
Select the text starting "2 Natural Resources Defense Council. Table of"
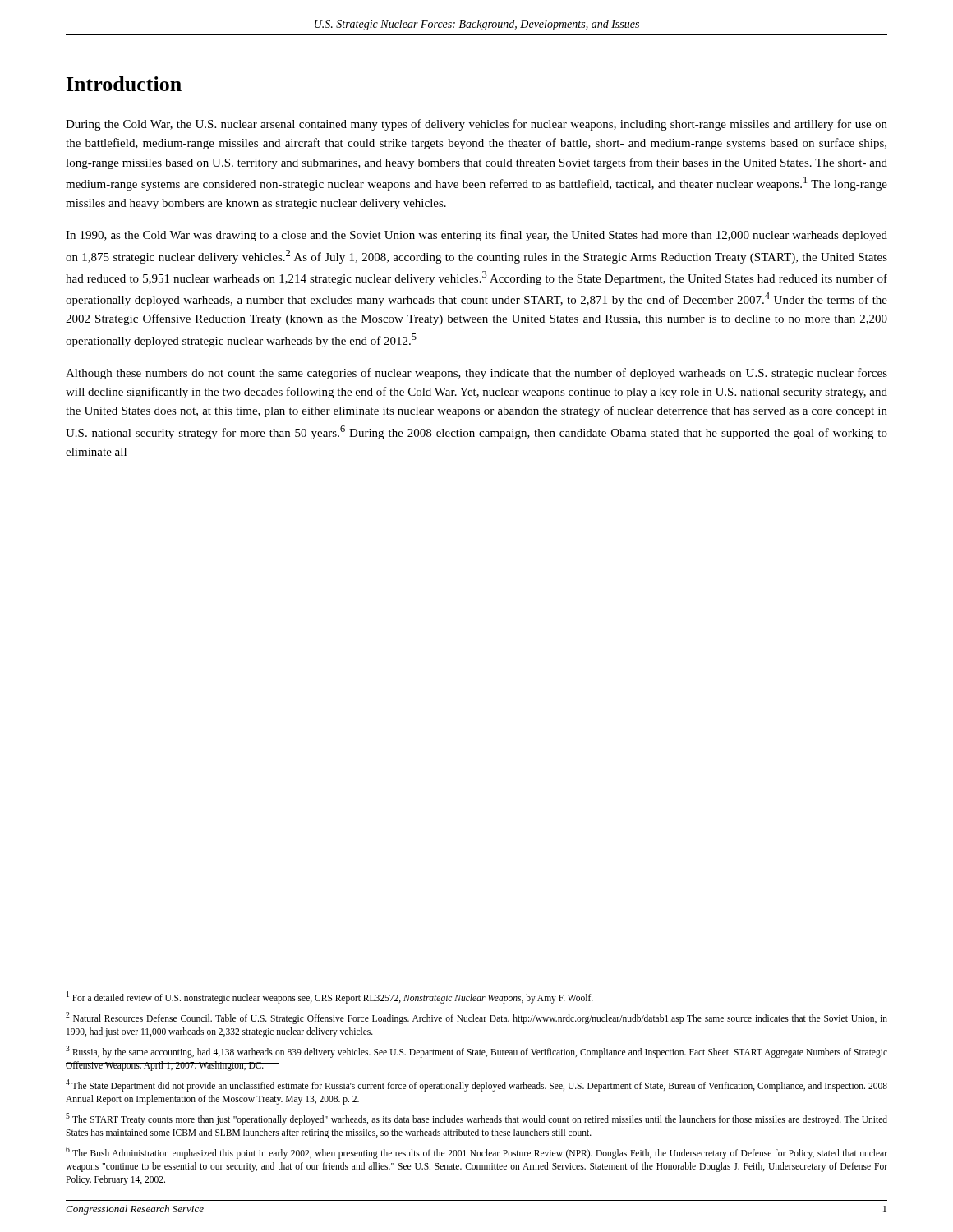tap(476, 1023)
